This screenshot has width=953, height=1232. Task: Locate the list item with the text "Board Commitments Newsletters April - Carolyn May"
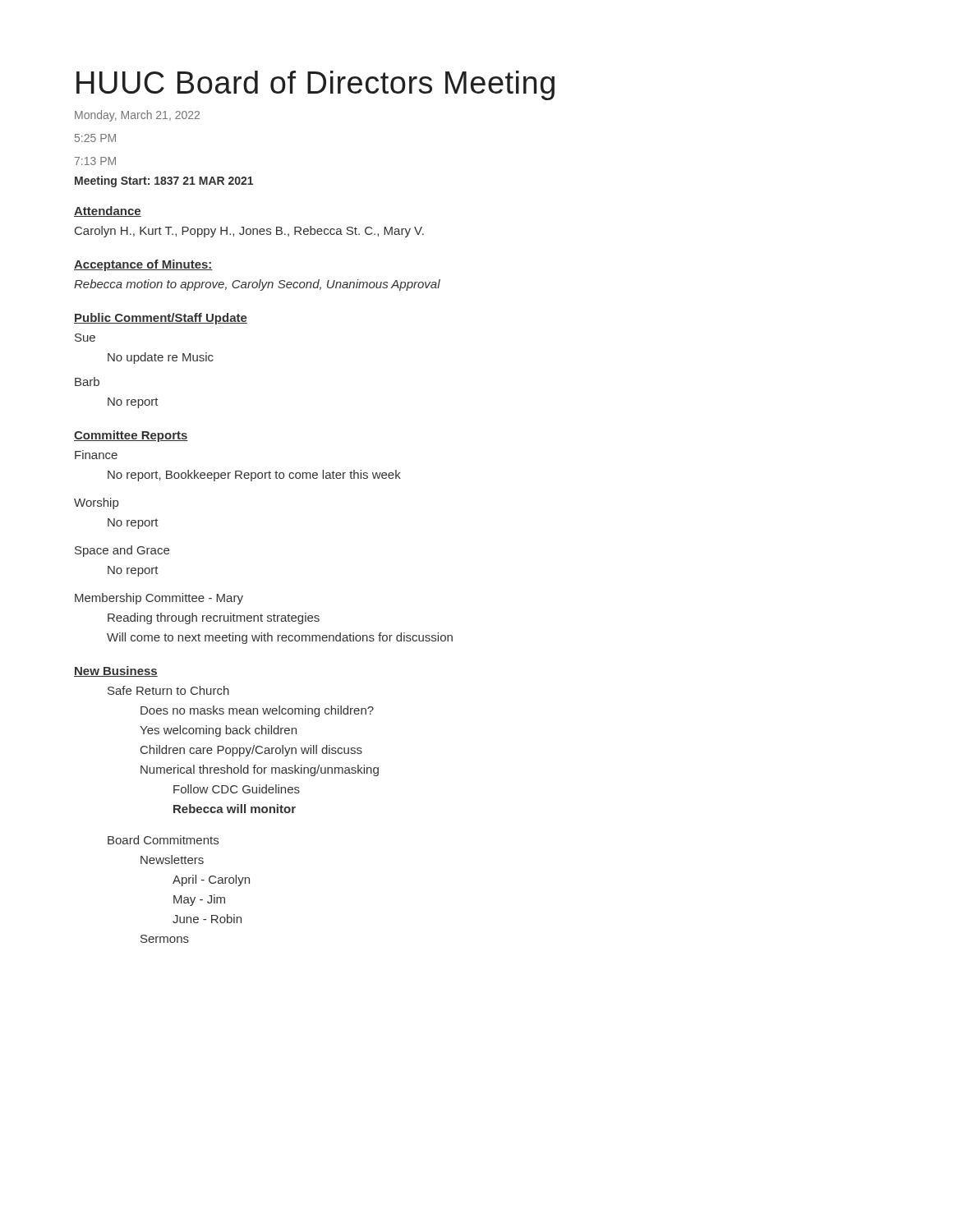163,840
